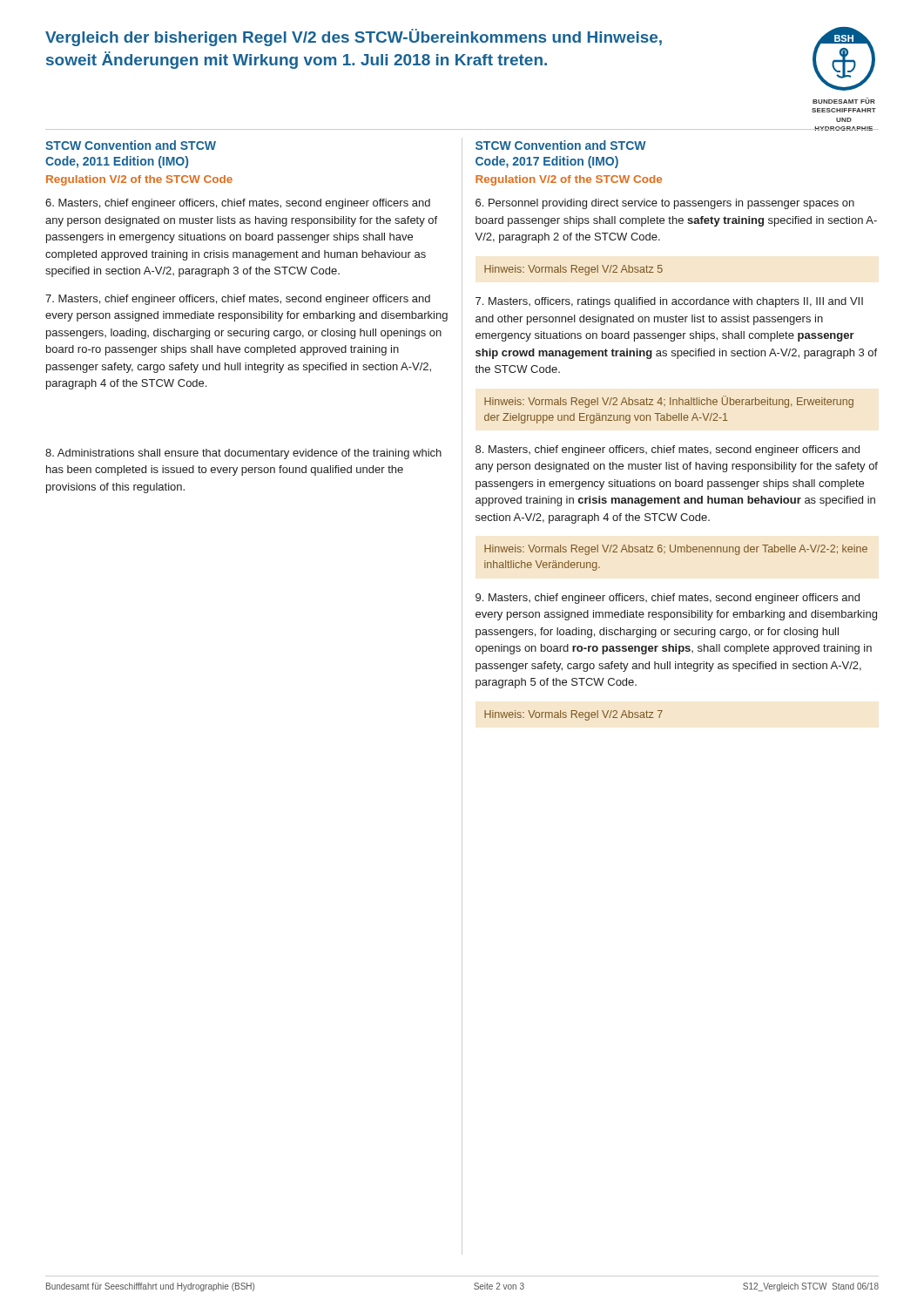Select the text block that reads "Personnel providing direct service to passengers"
This screenshot has height=1307, width=924.
[676, 220]
